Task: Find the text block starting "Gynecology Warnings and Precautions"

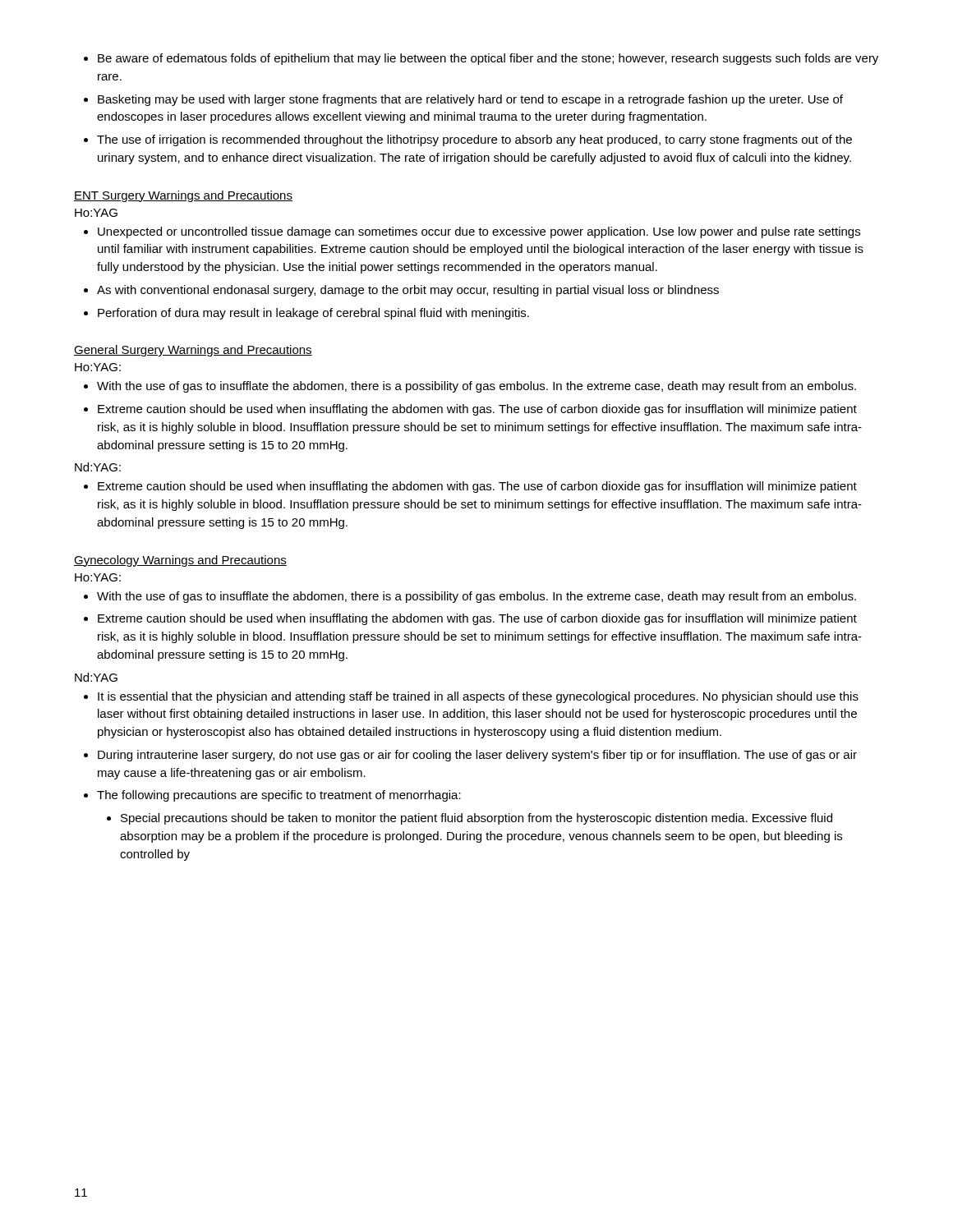Action: click(180, 559)
